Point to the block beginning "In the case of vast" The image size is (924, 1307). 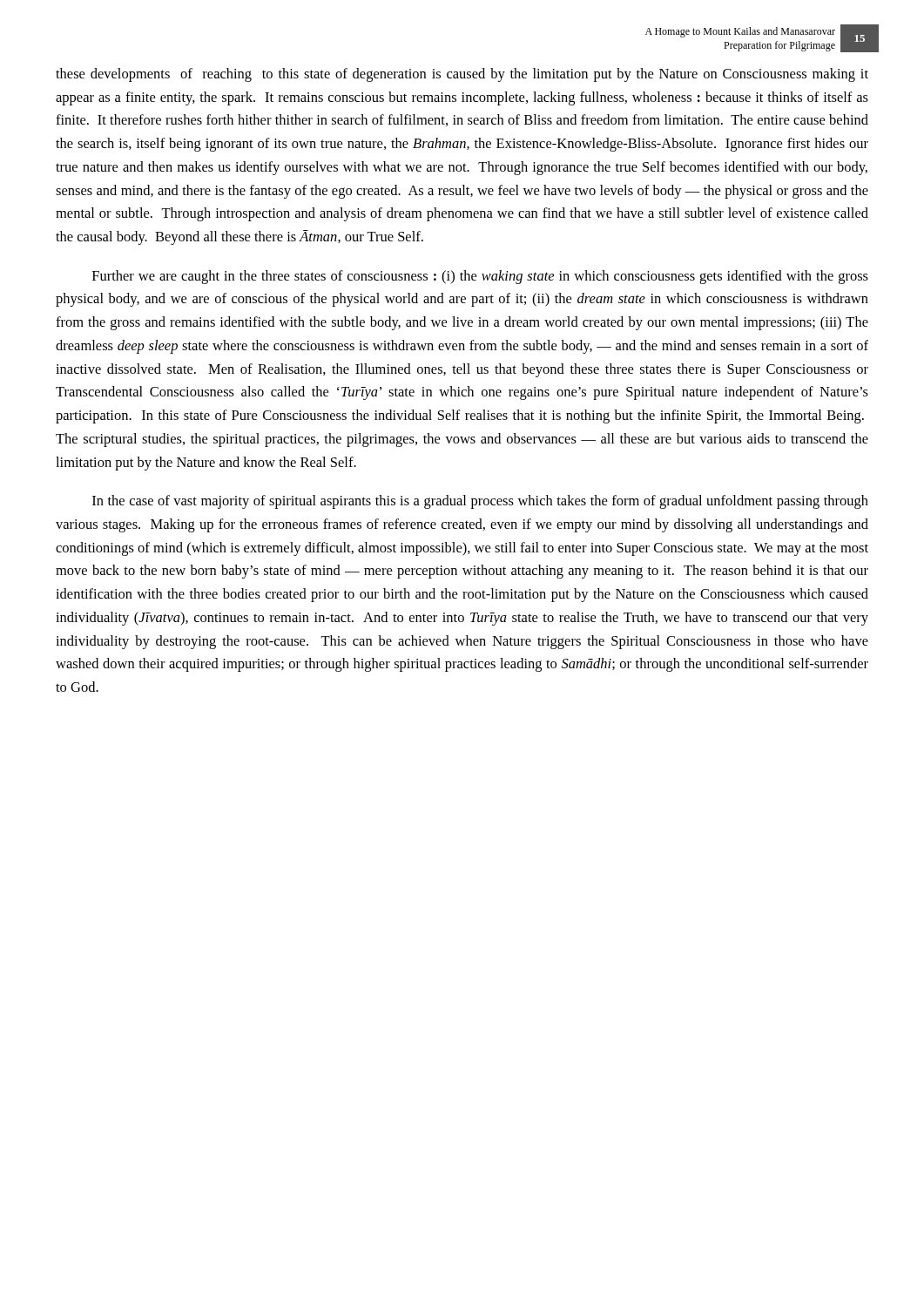tap(462, 595)
